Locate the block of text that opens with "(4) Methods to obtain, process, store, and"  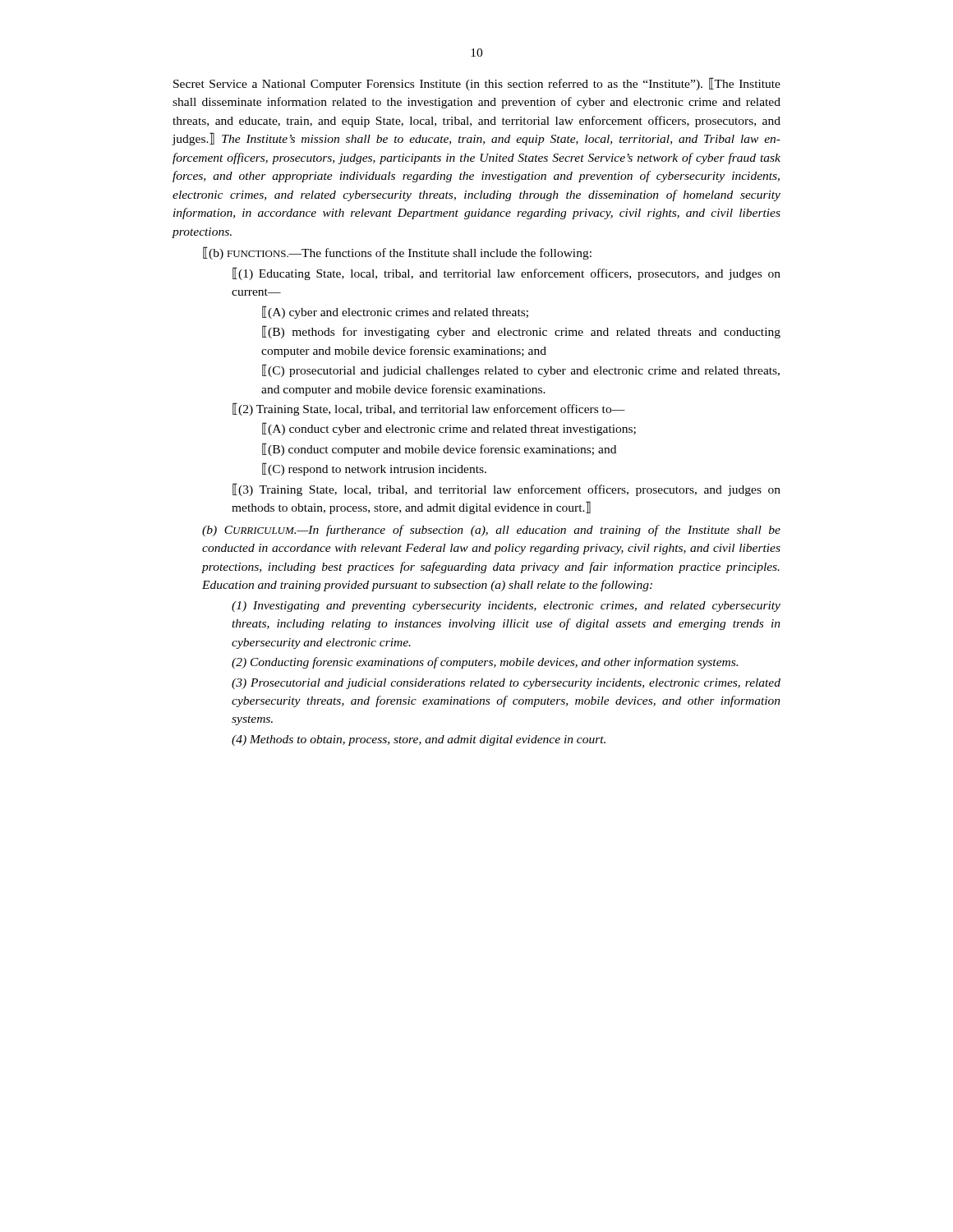tap(506, 739)
